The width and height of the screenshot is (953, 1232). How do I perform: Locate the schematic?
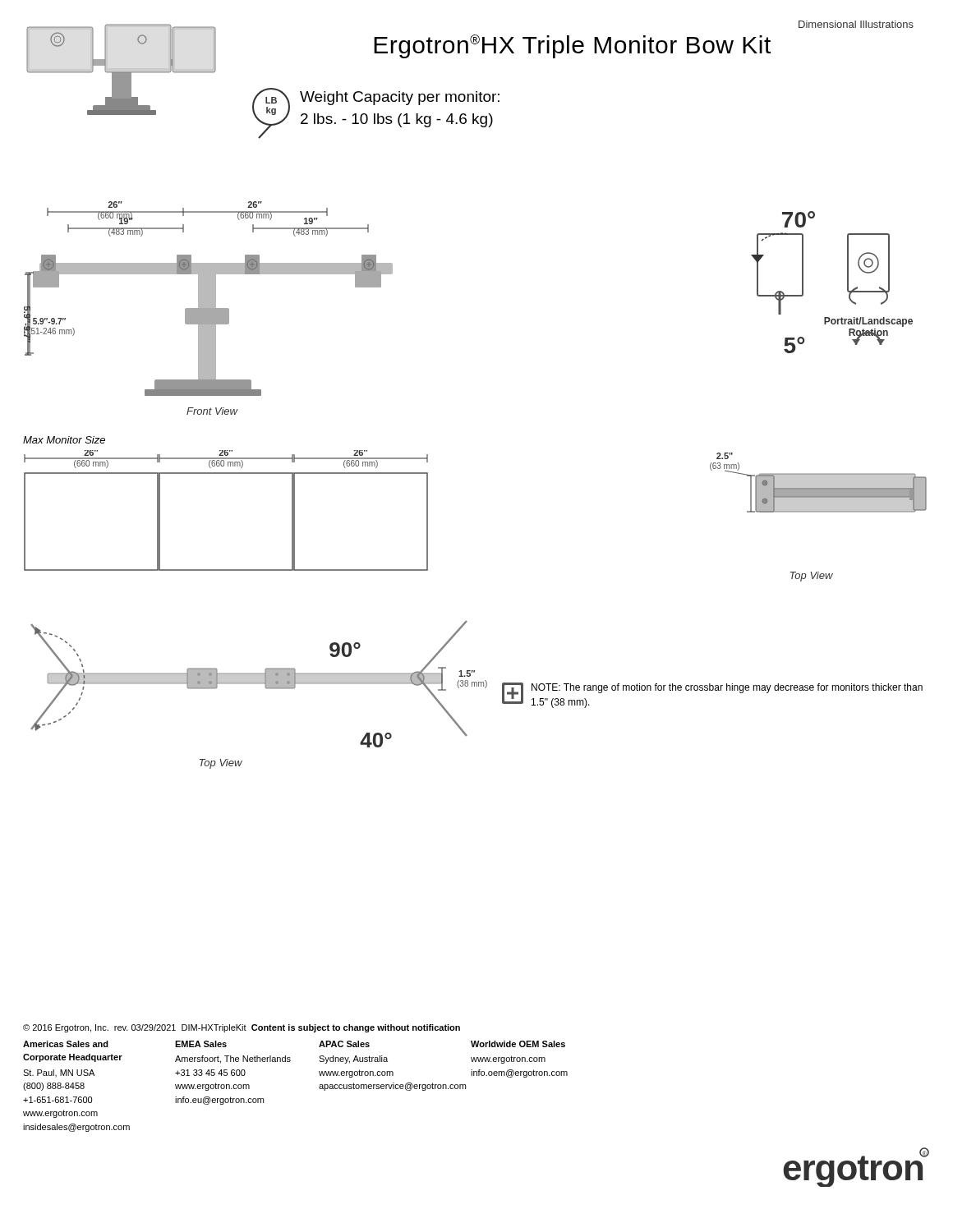pyautogui.click(x=271, y=116)
